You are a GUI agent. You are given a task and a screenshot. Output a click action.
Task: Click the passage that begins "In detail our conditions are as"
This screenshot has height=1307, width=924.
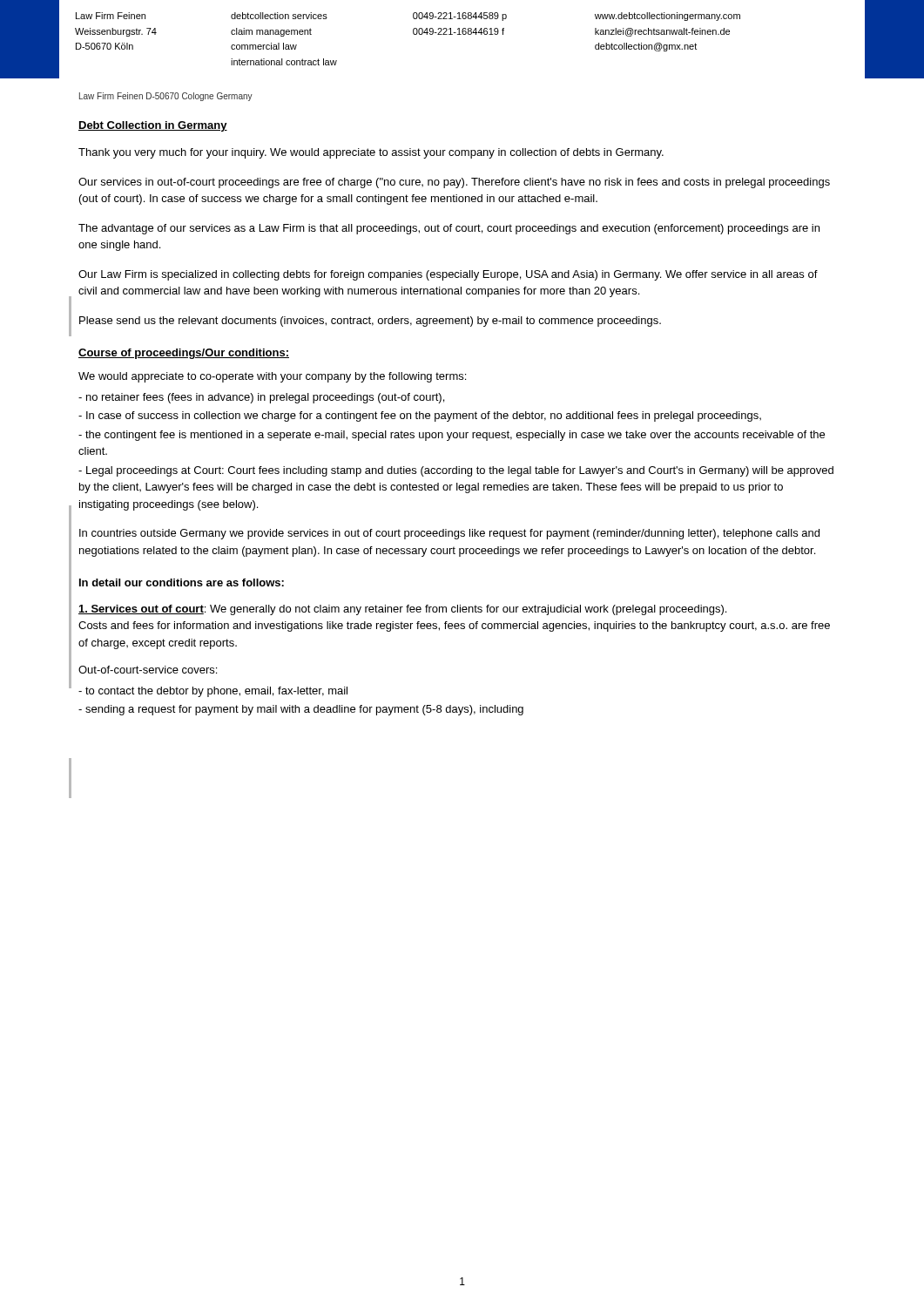click(182, 583)
